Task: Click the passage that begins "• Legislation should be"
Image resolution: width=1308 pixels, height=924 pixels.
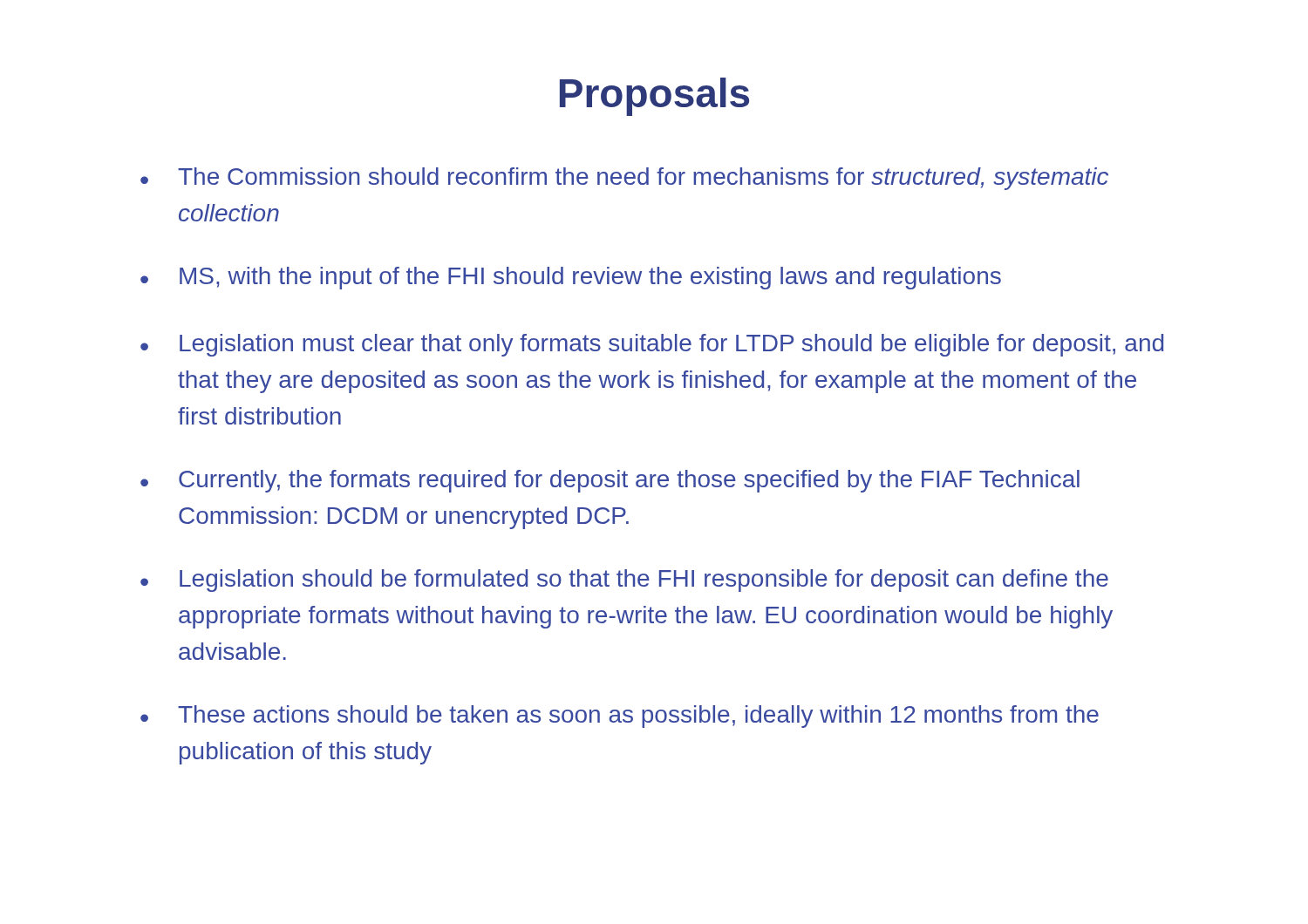Action: coord(654,615)
